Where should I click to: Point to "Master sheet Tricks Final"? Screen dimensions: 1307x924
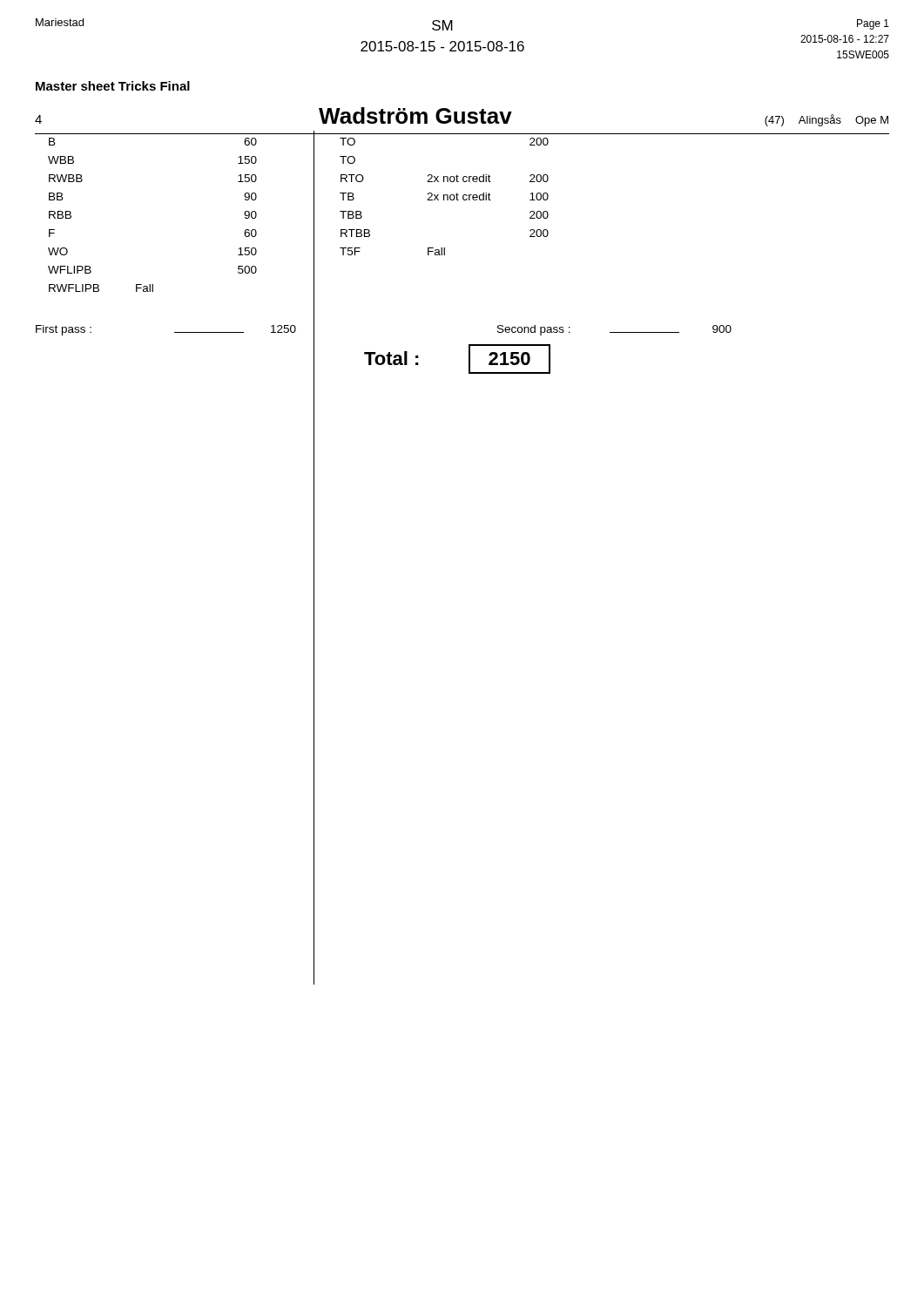pyautogui.click(x=113, y=86)
